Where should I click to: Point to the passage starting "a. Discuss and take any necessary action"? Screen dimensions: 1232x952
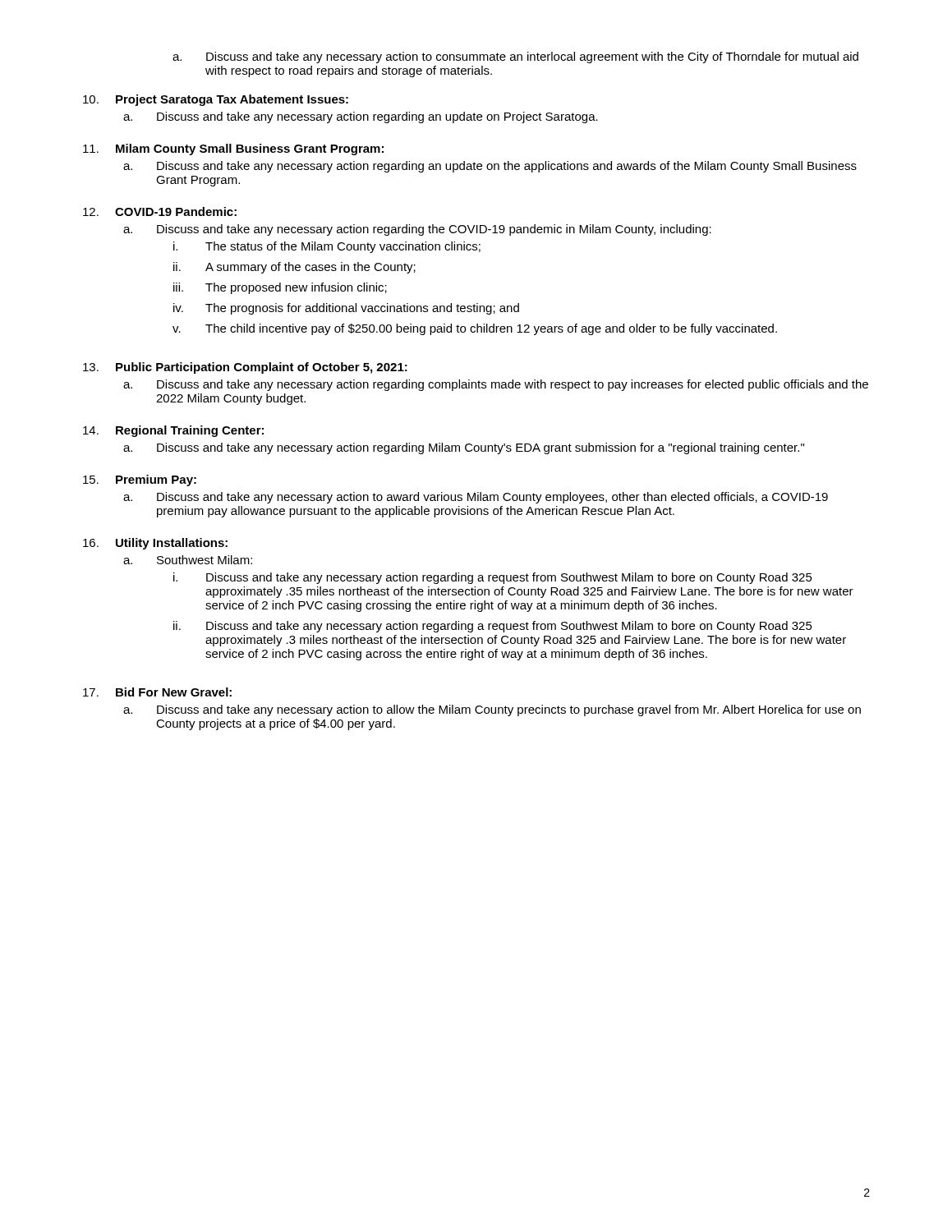(x=521, y=63)
